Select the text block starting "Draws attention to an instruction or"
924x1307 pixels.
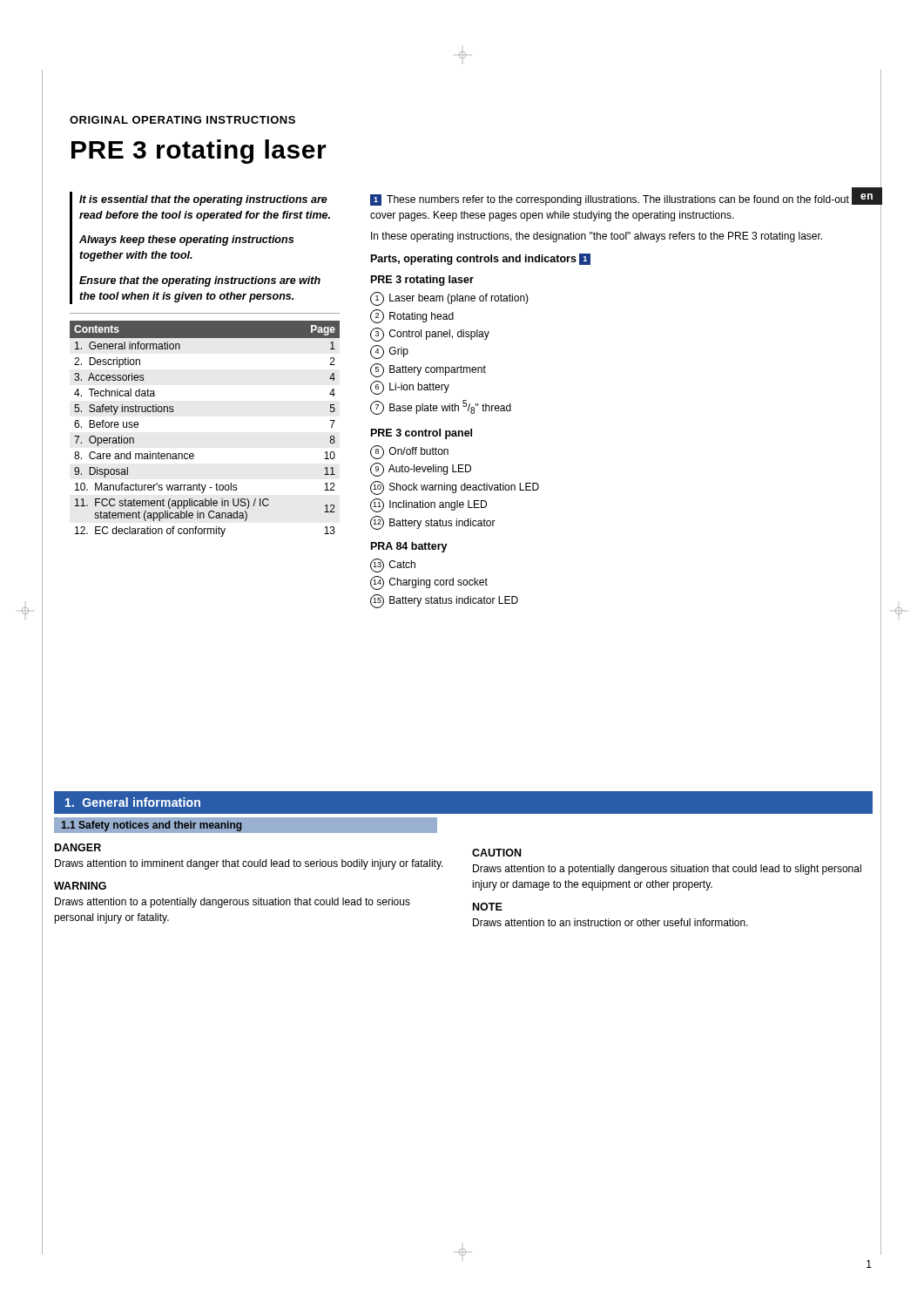pos(610,923)
